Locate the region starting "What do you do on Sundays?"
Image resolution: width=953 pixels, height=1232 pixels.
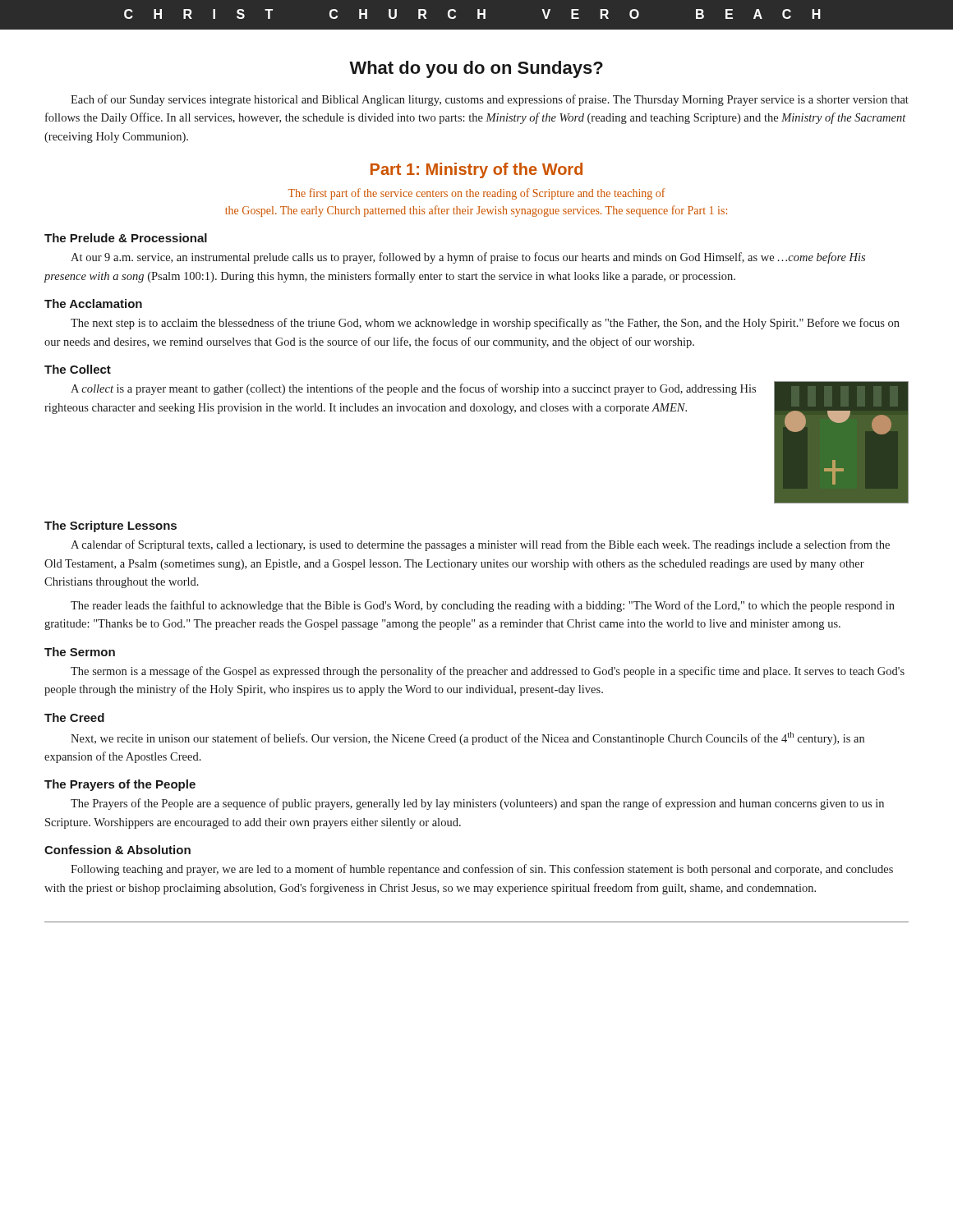(476, 68)
